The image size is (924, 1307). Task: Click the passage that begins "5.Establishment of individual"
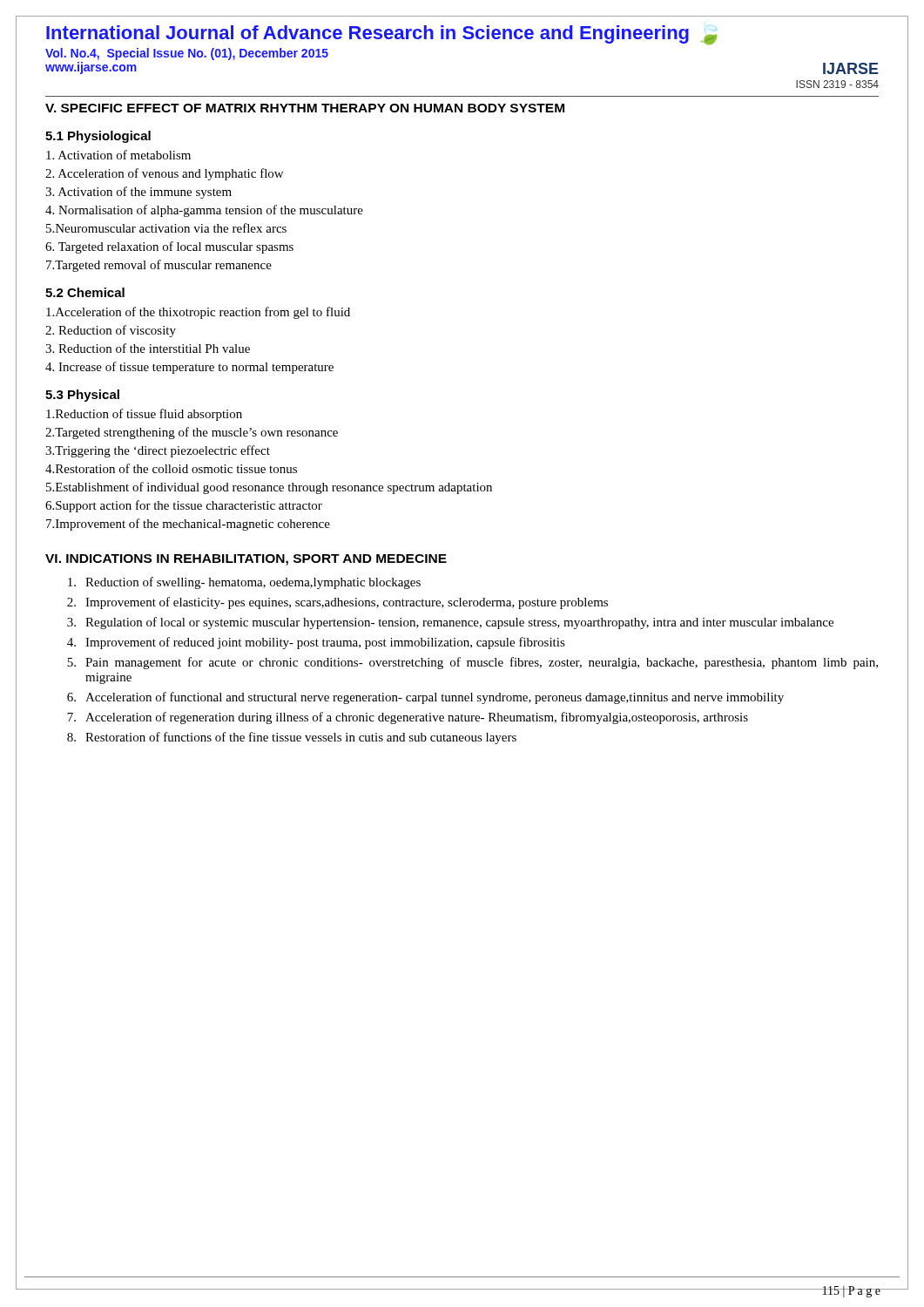[x=269, y=487]
